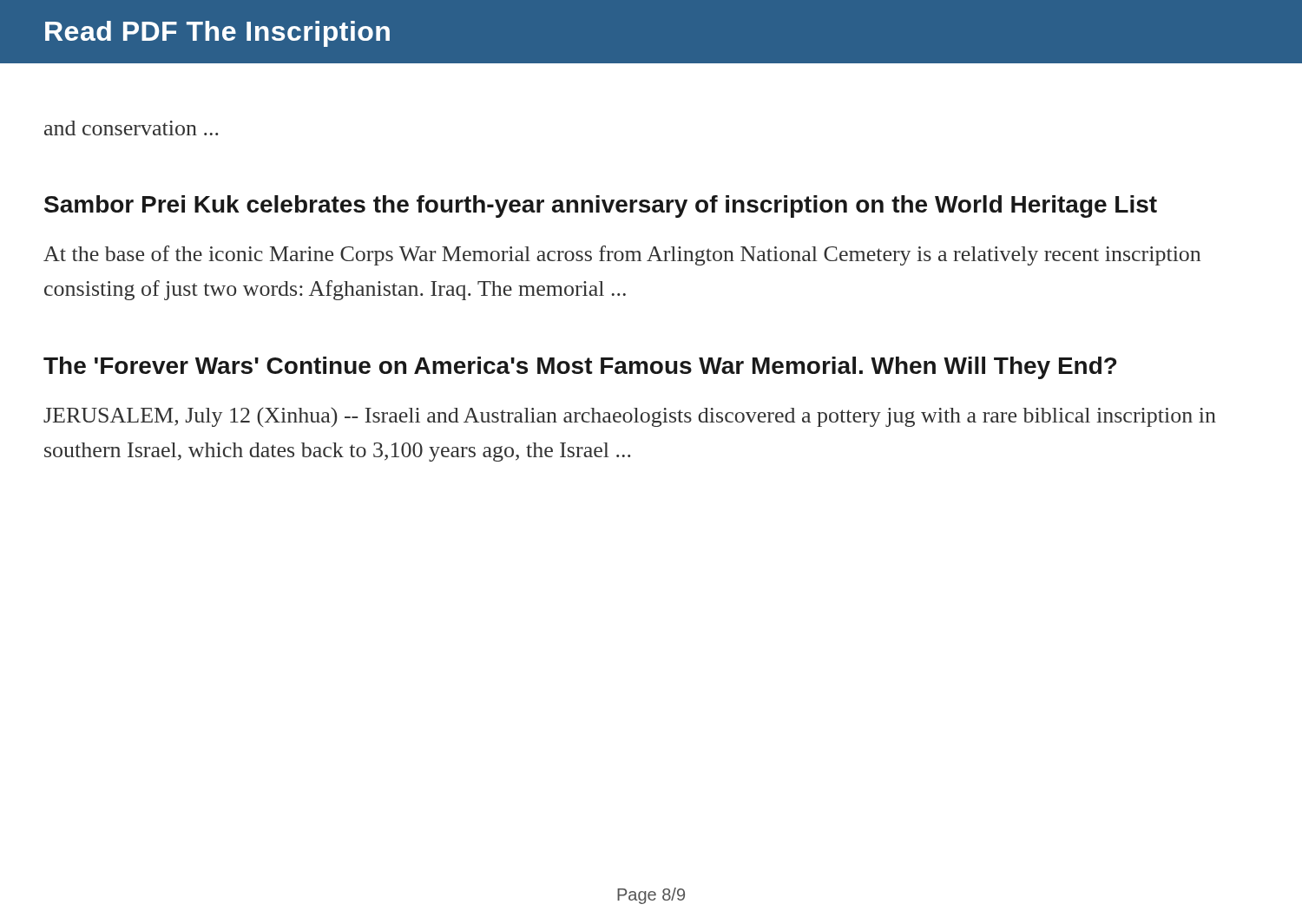The height and width of the screenshot is (924, 1302).
Task: Point to the element starting "At the base of the"
Action: 622,271
